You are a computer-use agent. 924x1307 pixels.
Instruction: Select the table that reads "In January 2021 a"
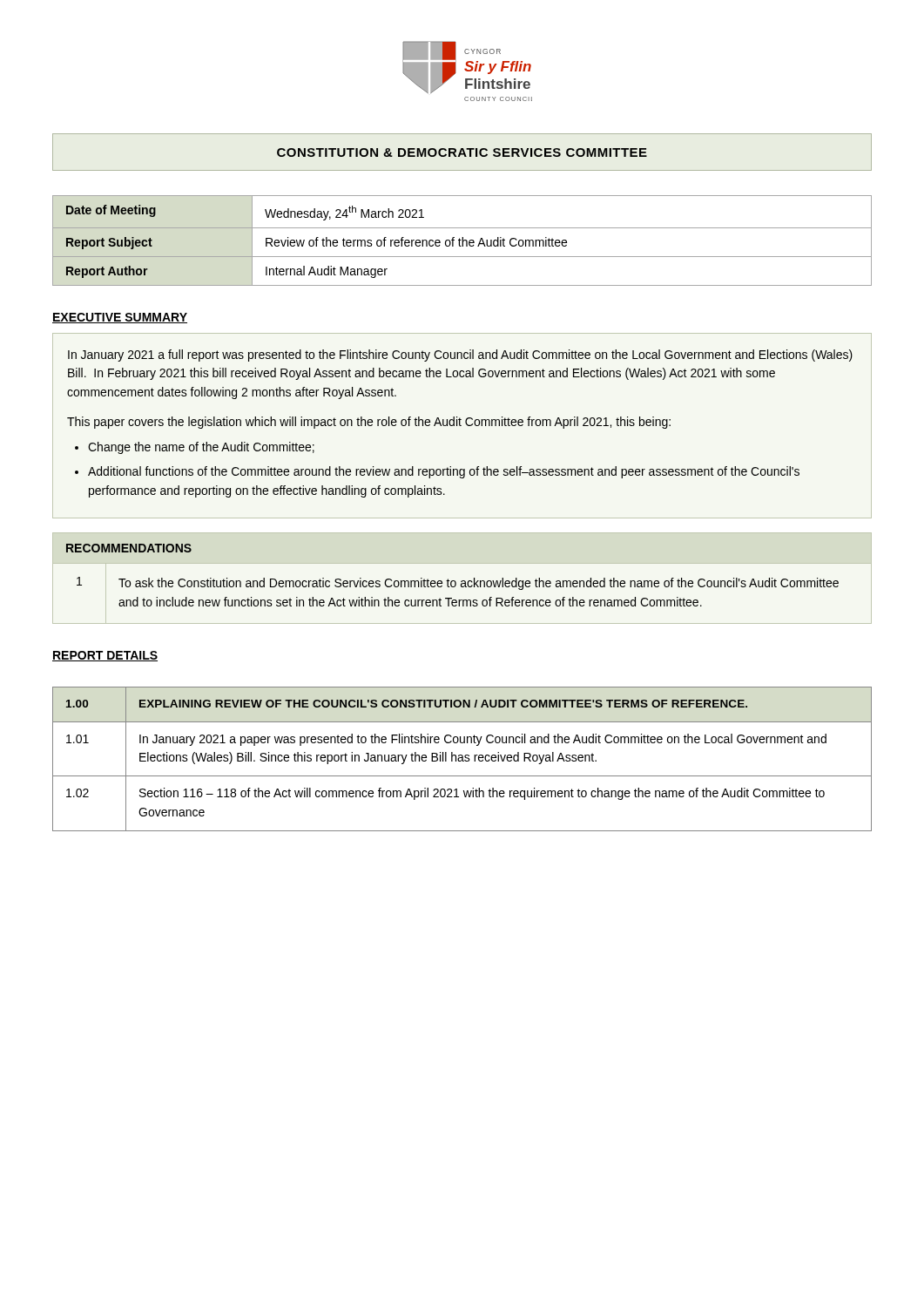[x=462, y=759]
